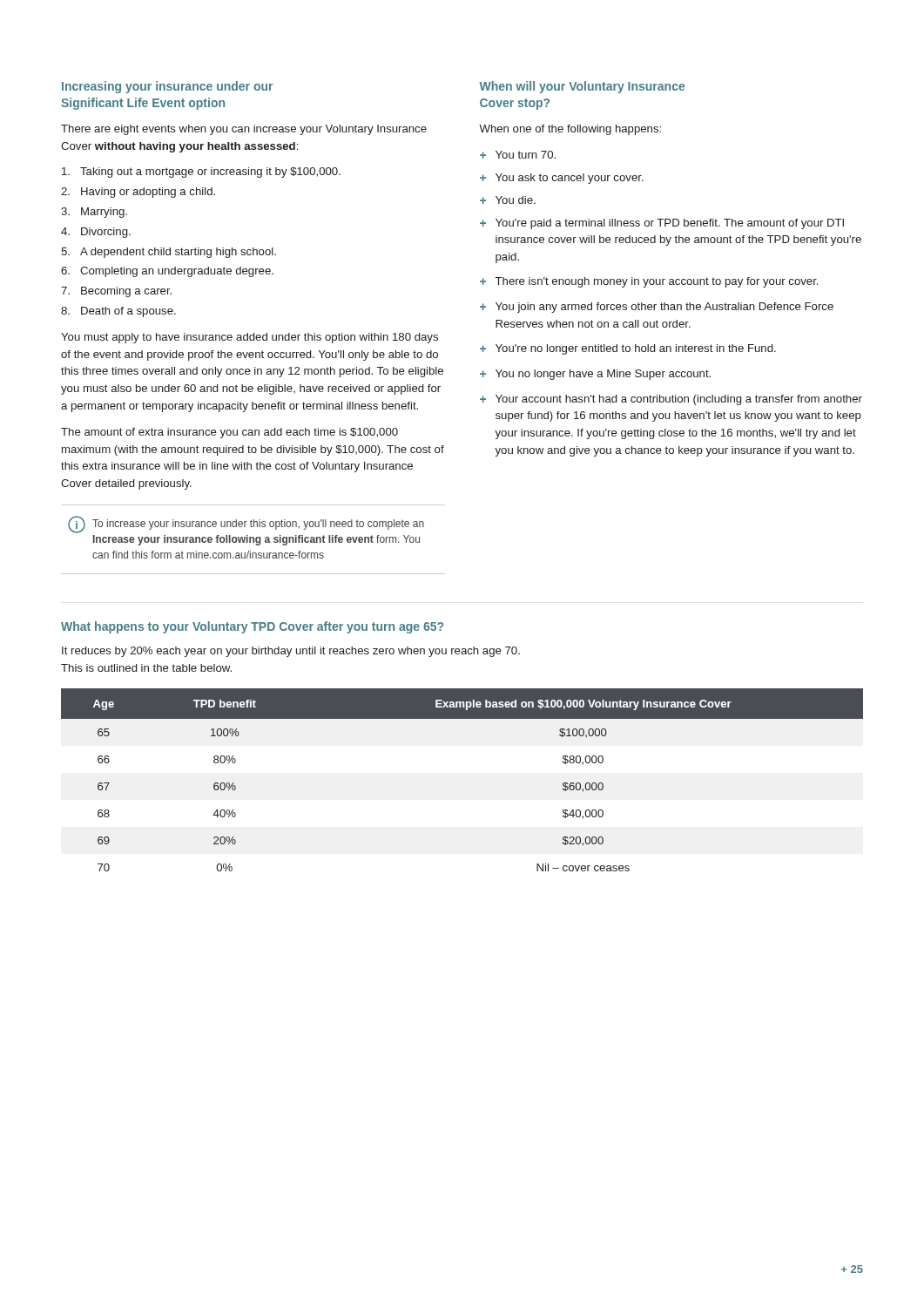Locate the list item that says "7.Becoming a carer."
This screenshot has width=924, height=1307.
click(x=117, y=291)
